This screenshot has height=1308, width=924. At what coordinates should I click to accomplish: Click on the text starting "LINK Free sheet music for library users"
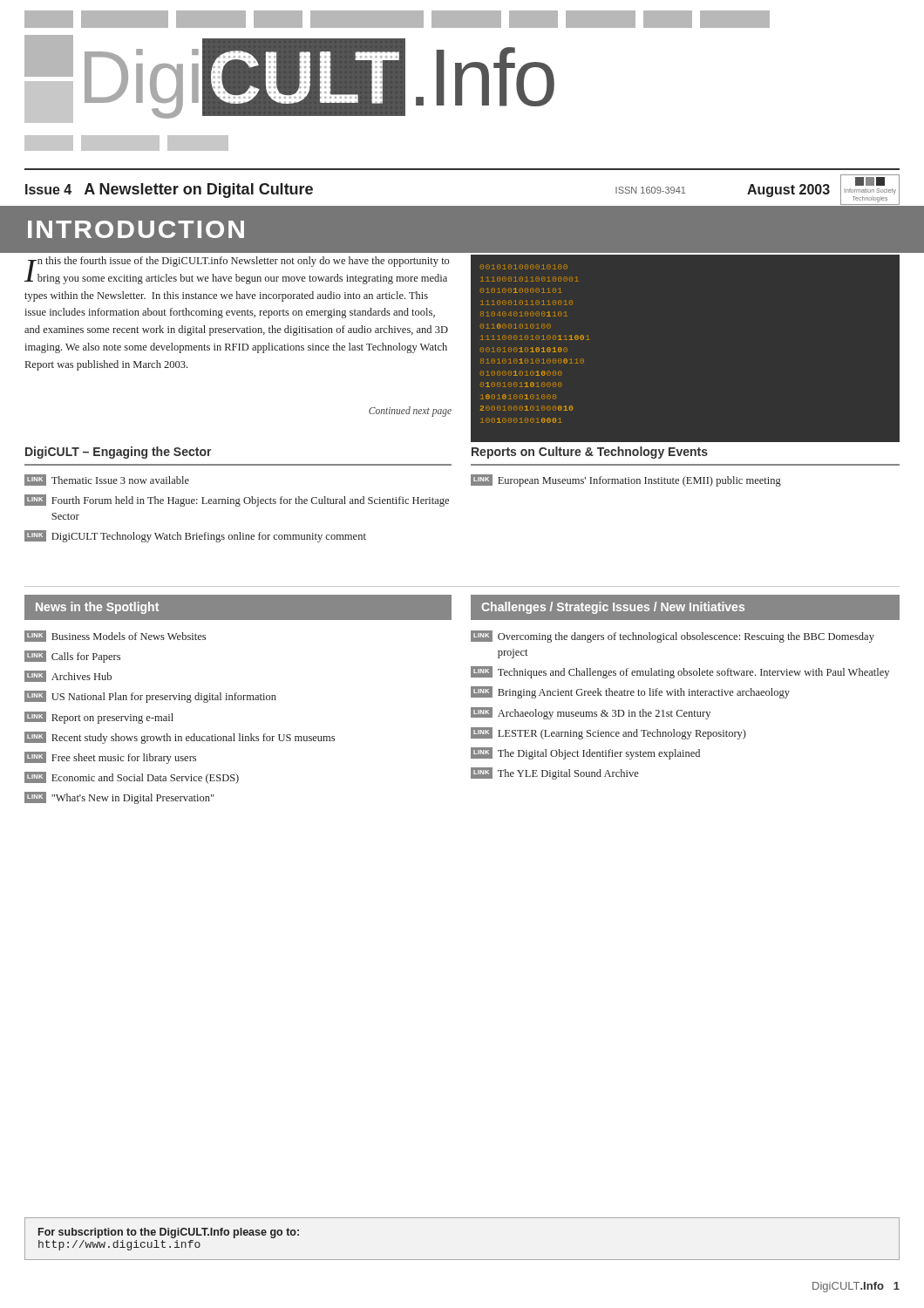111,758
